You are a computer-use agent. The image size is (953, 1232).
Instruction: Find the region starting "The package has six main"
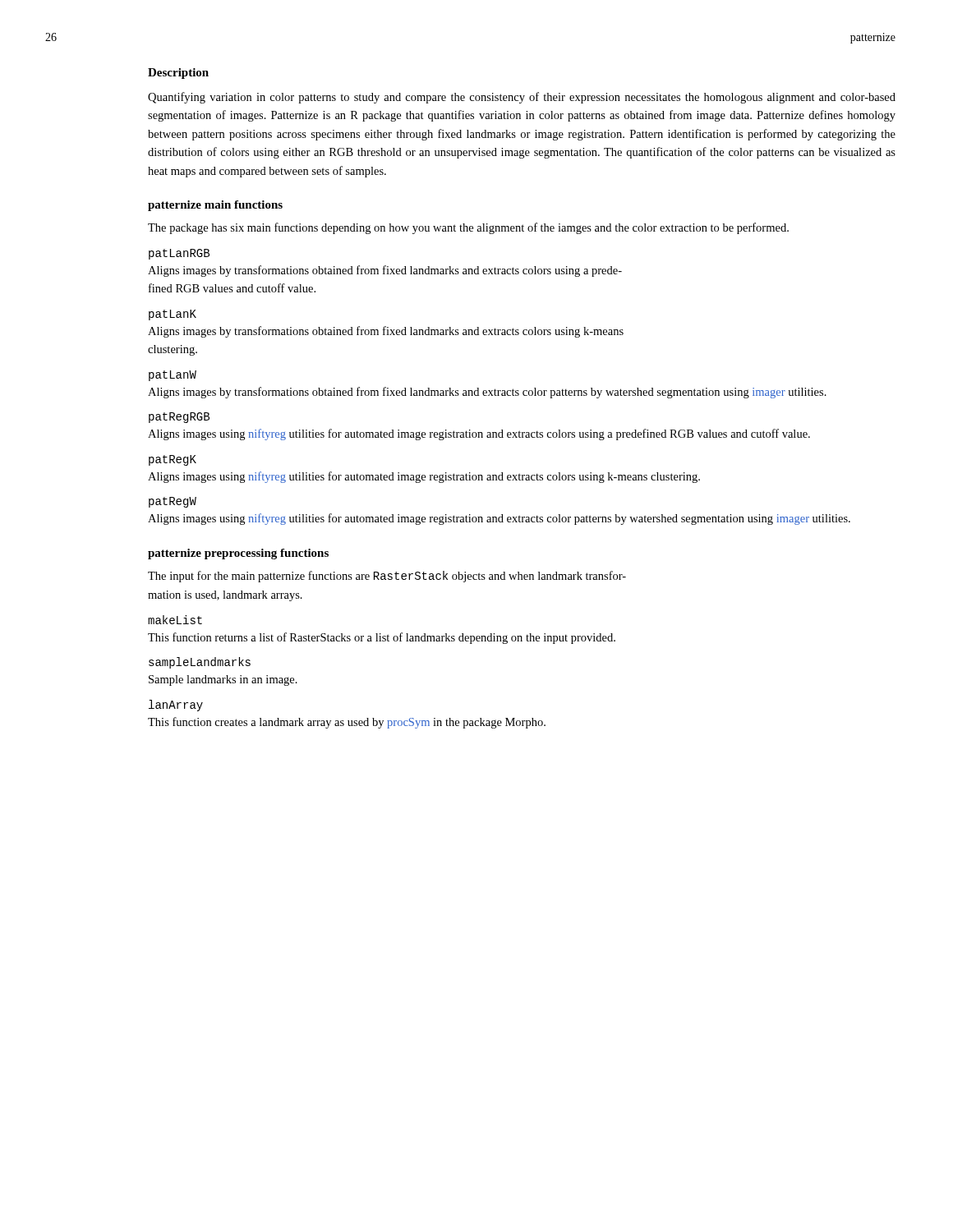click(x=469, y=228)
